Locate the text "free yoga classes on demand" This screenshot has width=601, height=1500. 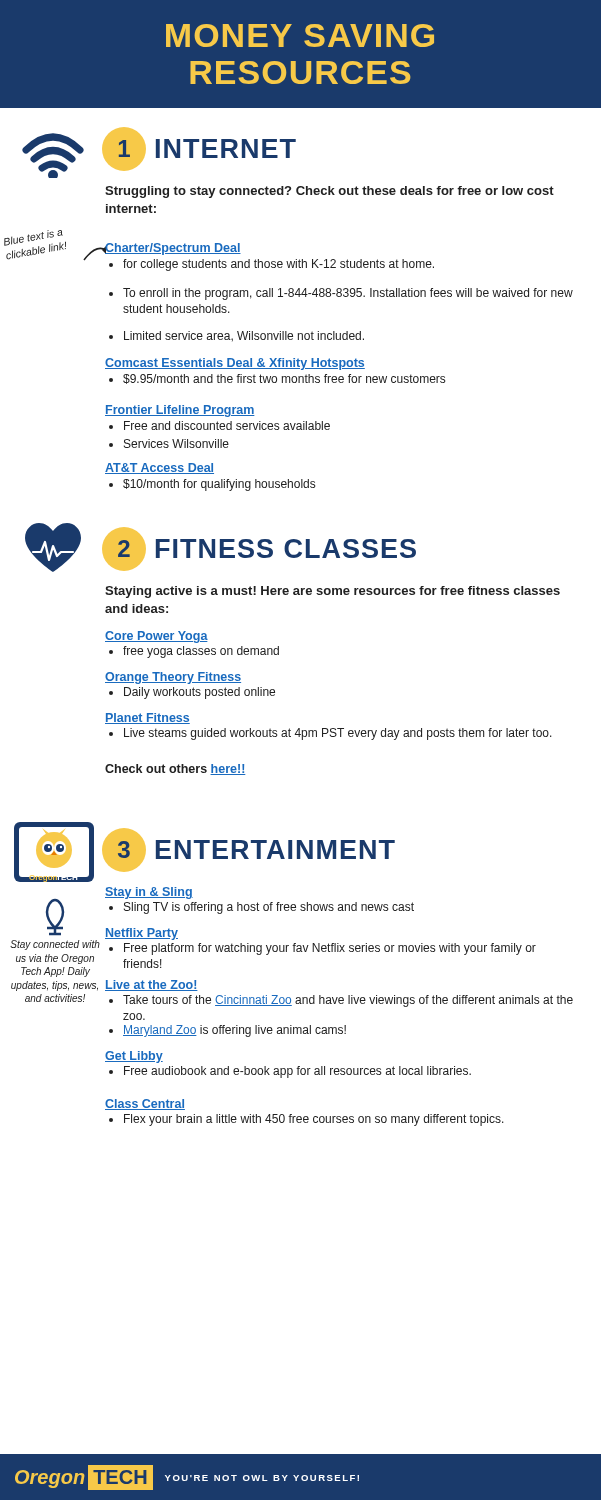(x=194, y=652)
